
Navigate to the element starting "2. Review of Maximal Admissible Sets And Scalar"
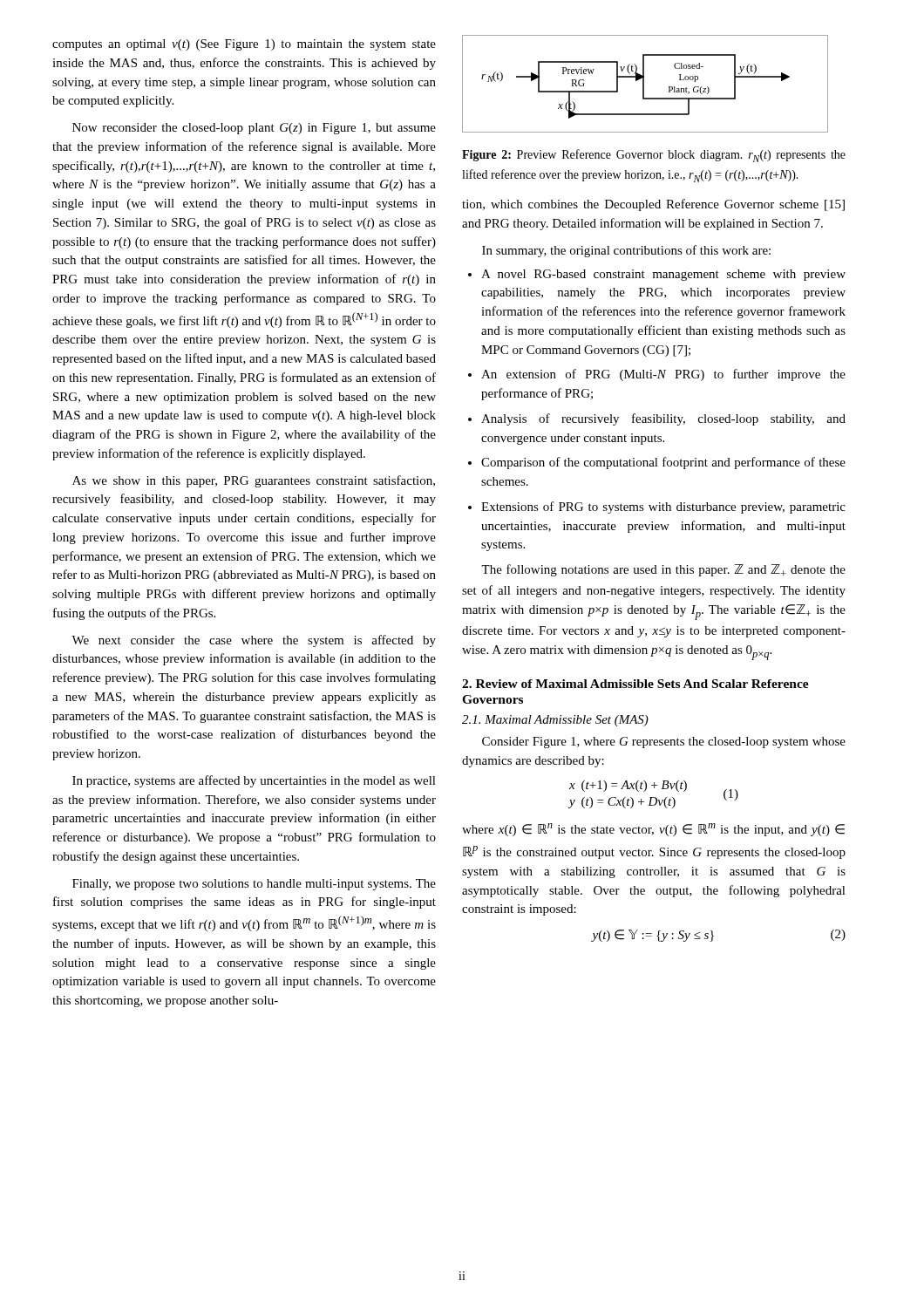pos(635,691)
